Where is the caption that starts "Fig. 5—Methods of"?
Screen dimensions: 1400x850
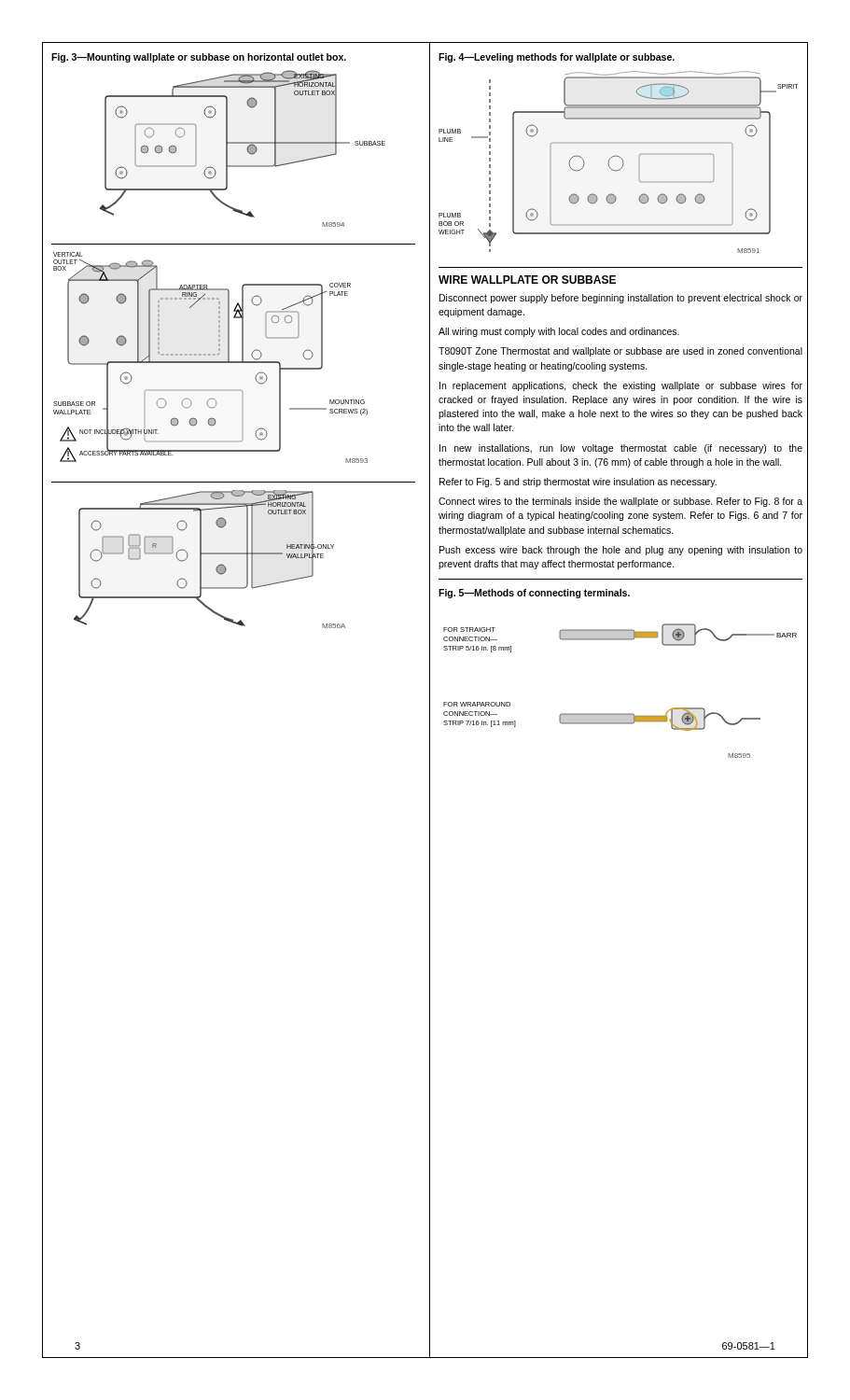[534, 593]
